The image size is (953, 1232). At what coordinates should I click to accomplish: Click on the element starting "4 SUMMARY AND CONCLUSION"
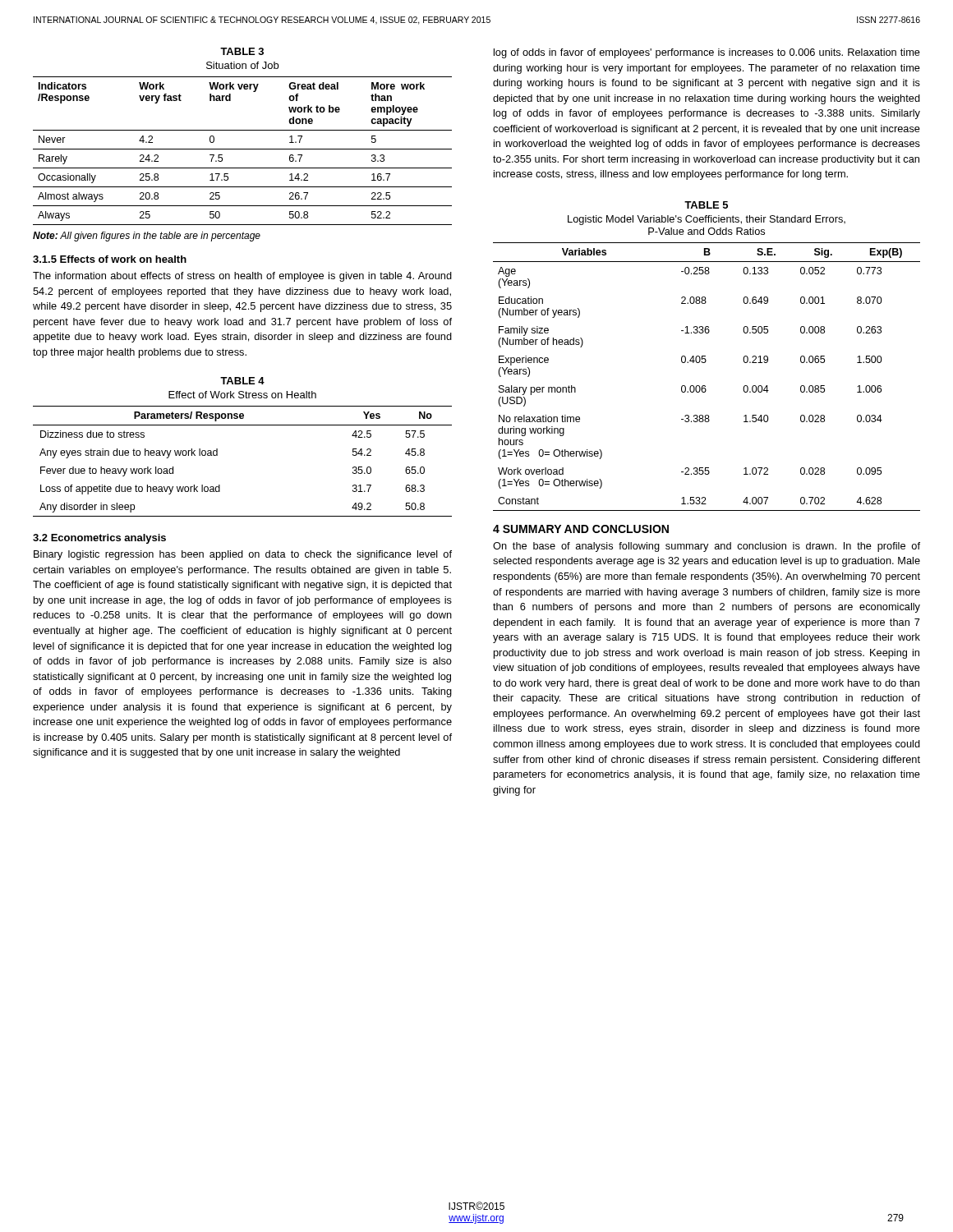[581, 529]
